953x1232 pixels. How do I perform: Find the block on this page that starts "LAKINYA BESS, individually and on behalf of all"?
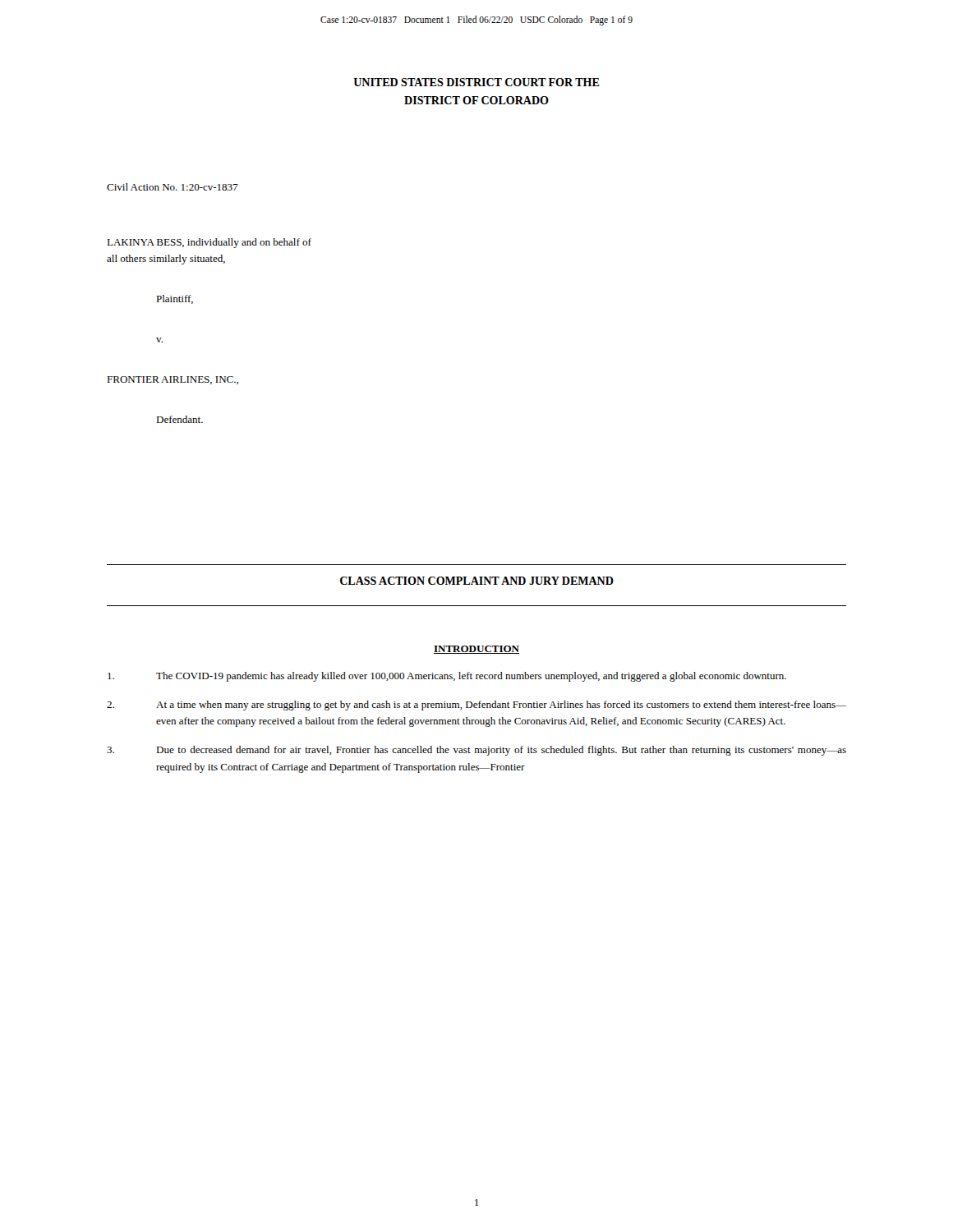pos(209,243)
